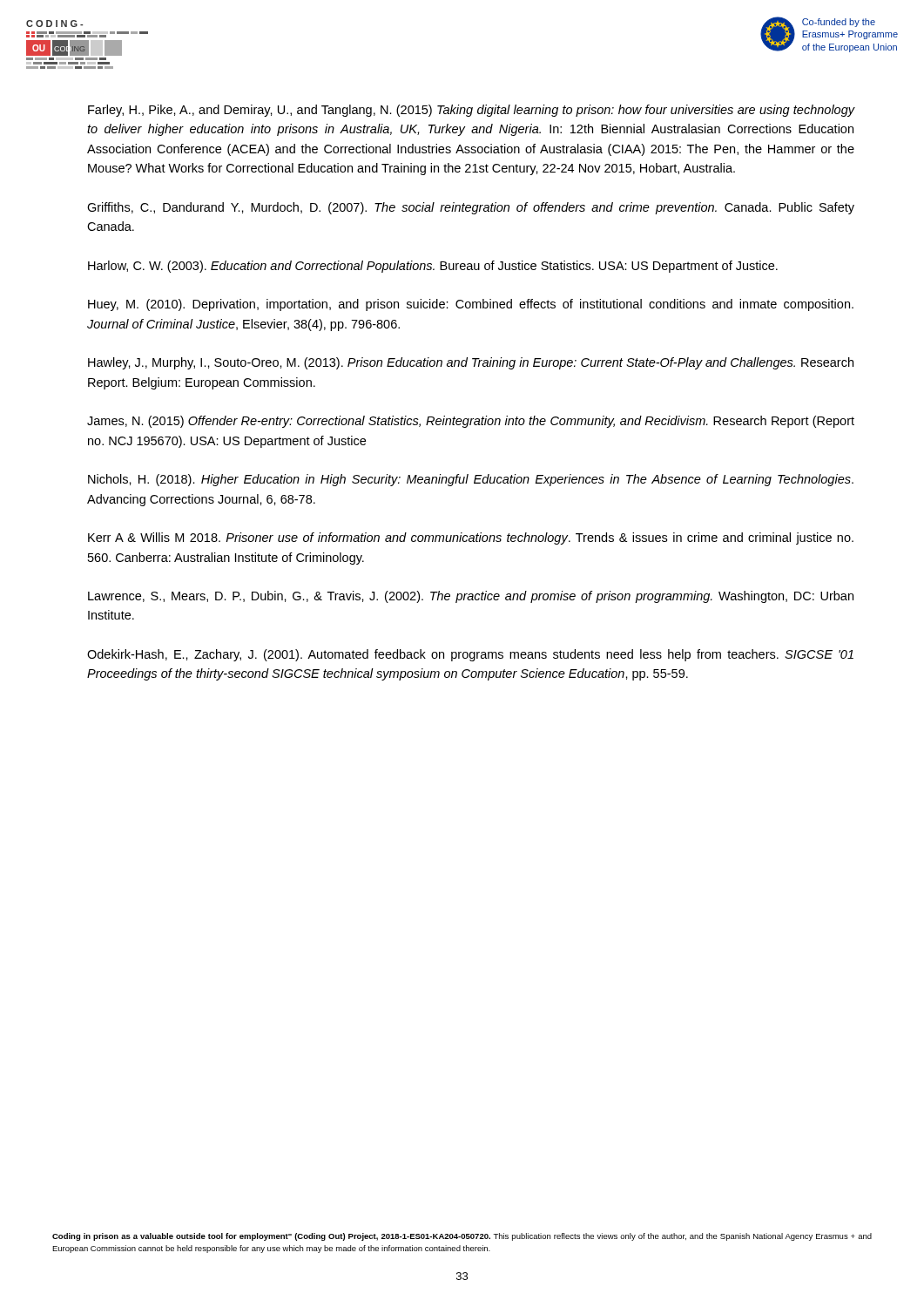Navigate to the text block starting "Nichols, H. (2018). Higher Education in High"

point(471,489)
